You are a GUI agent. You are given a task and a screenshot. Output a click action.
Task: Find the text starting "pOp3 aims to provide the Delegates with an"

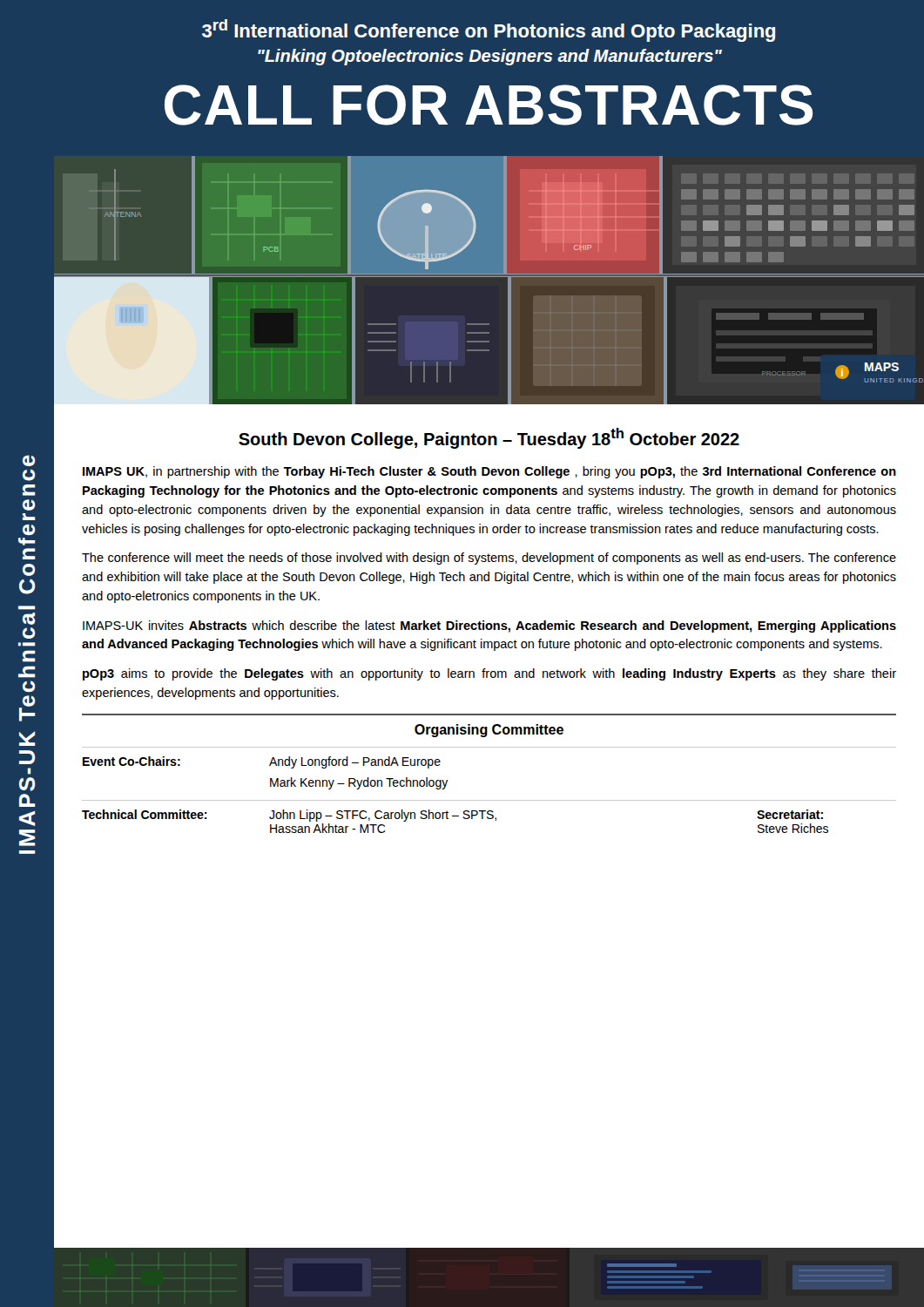click(x=489, y=683)
